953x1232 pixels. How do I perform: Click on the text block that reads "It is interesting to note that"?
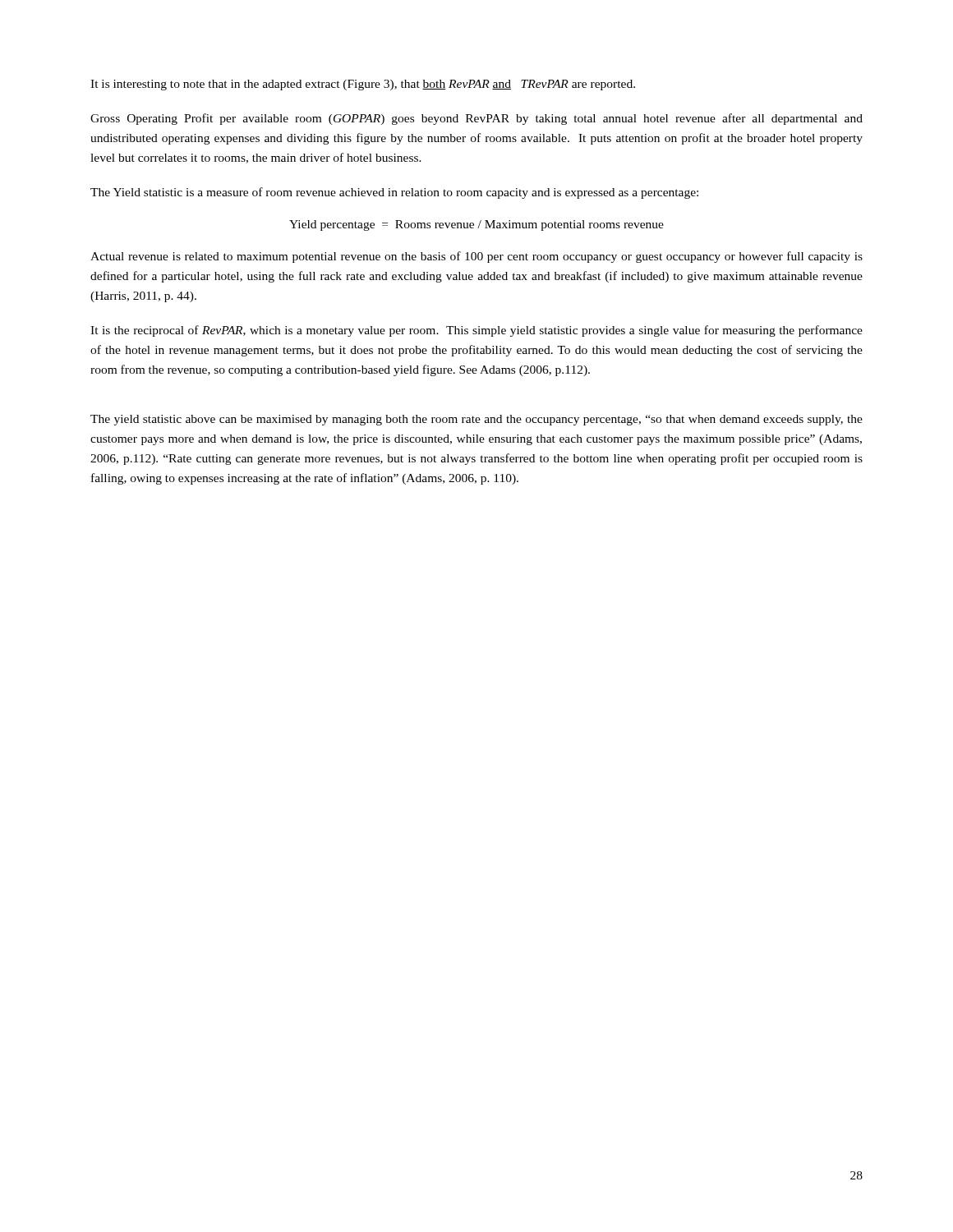[363, 83]
